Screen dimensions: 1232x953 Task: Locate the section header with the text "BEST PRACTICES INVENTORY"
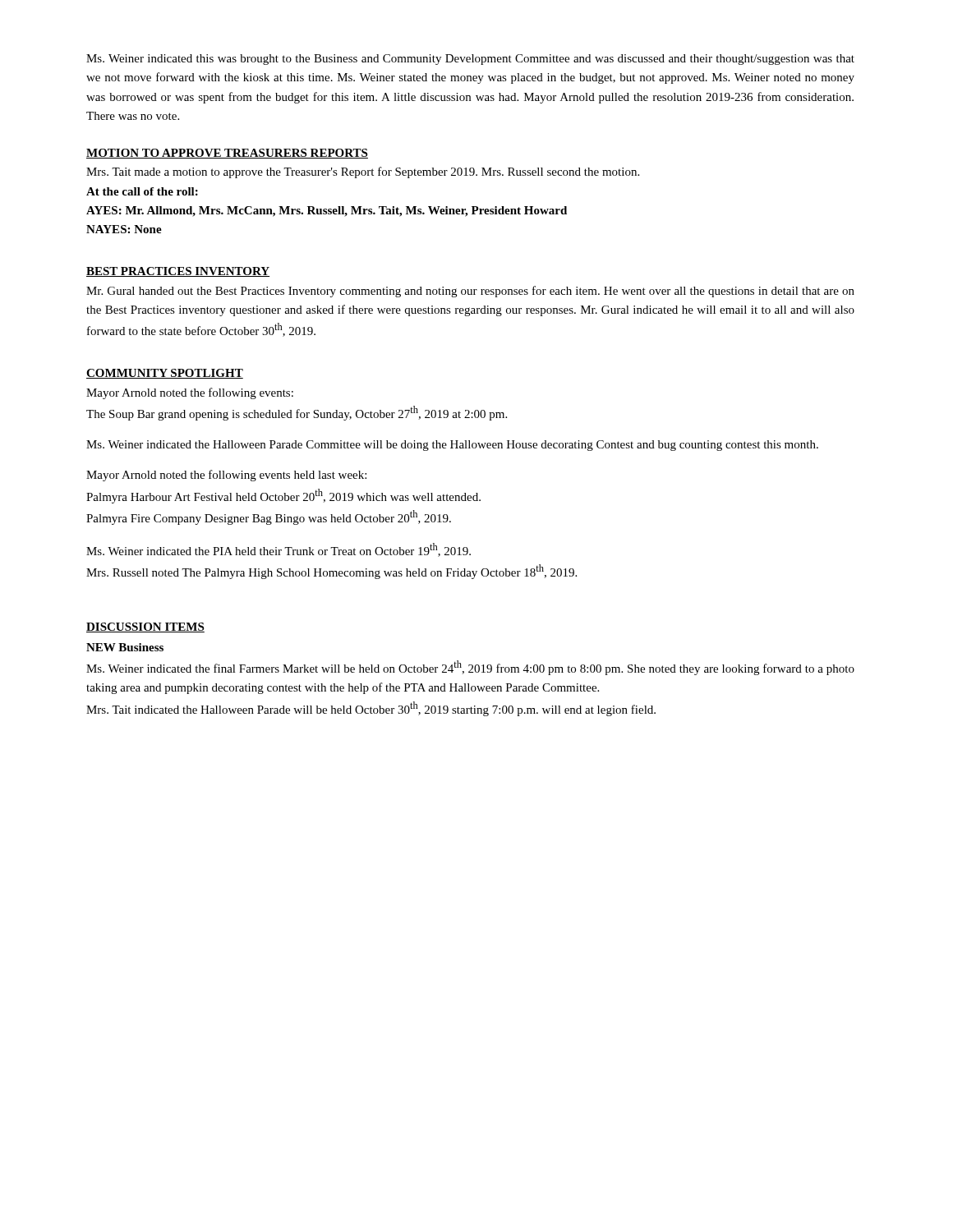178,272
